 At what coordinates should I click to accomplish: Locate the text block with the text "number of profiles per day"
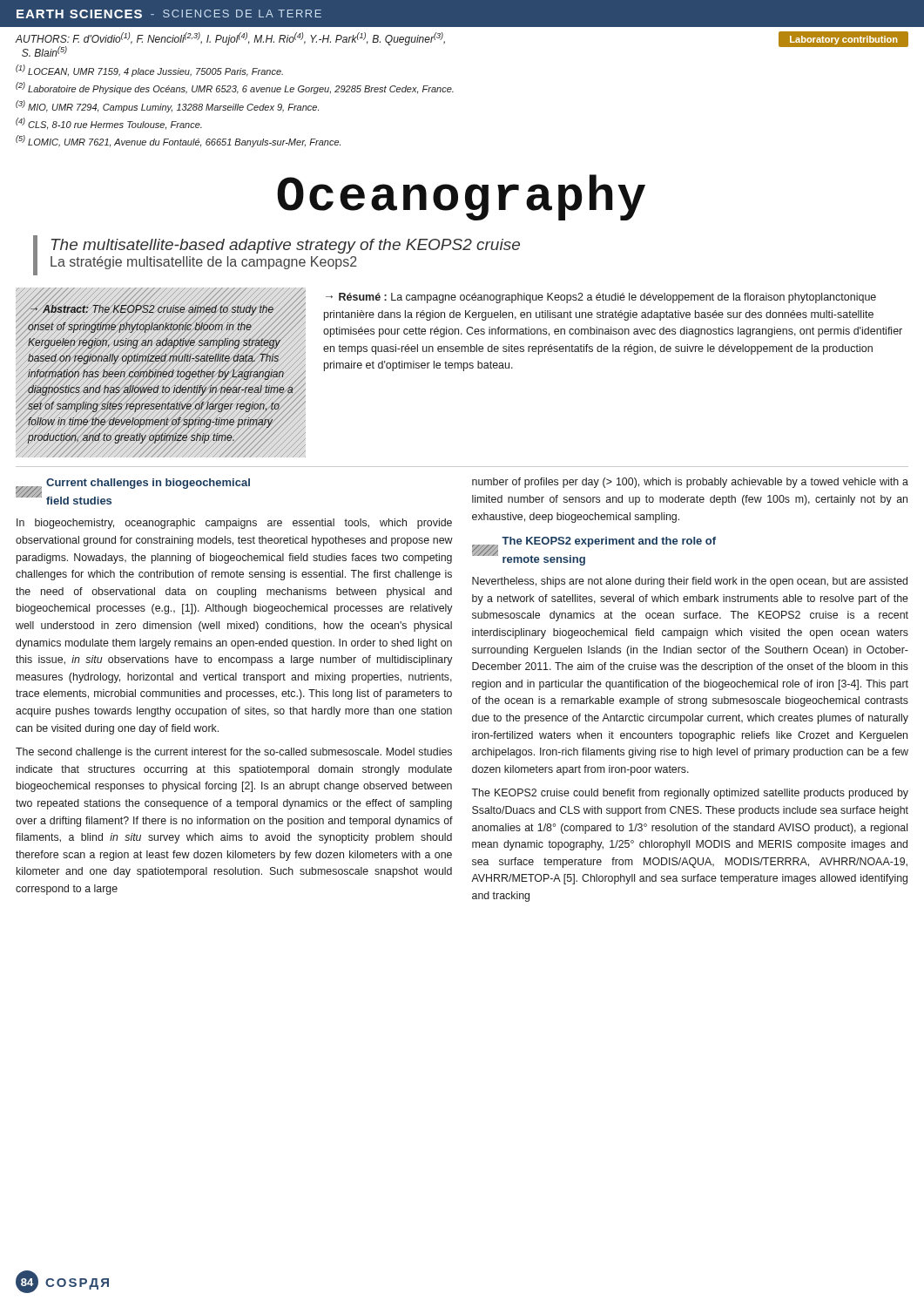point(690,690)
